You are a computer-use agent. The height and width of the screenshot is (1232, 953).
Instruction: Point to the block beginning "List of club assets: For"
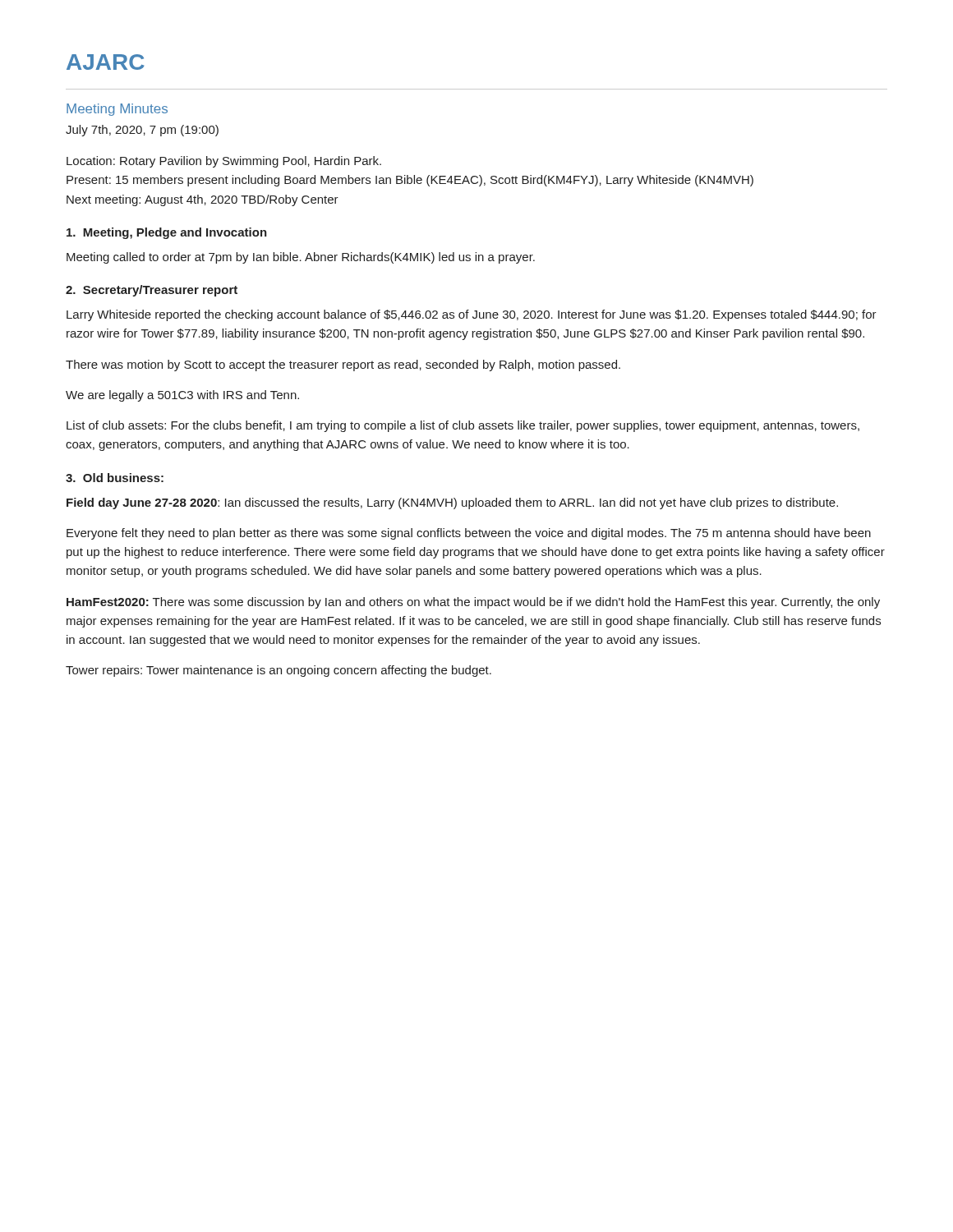463,435
